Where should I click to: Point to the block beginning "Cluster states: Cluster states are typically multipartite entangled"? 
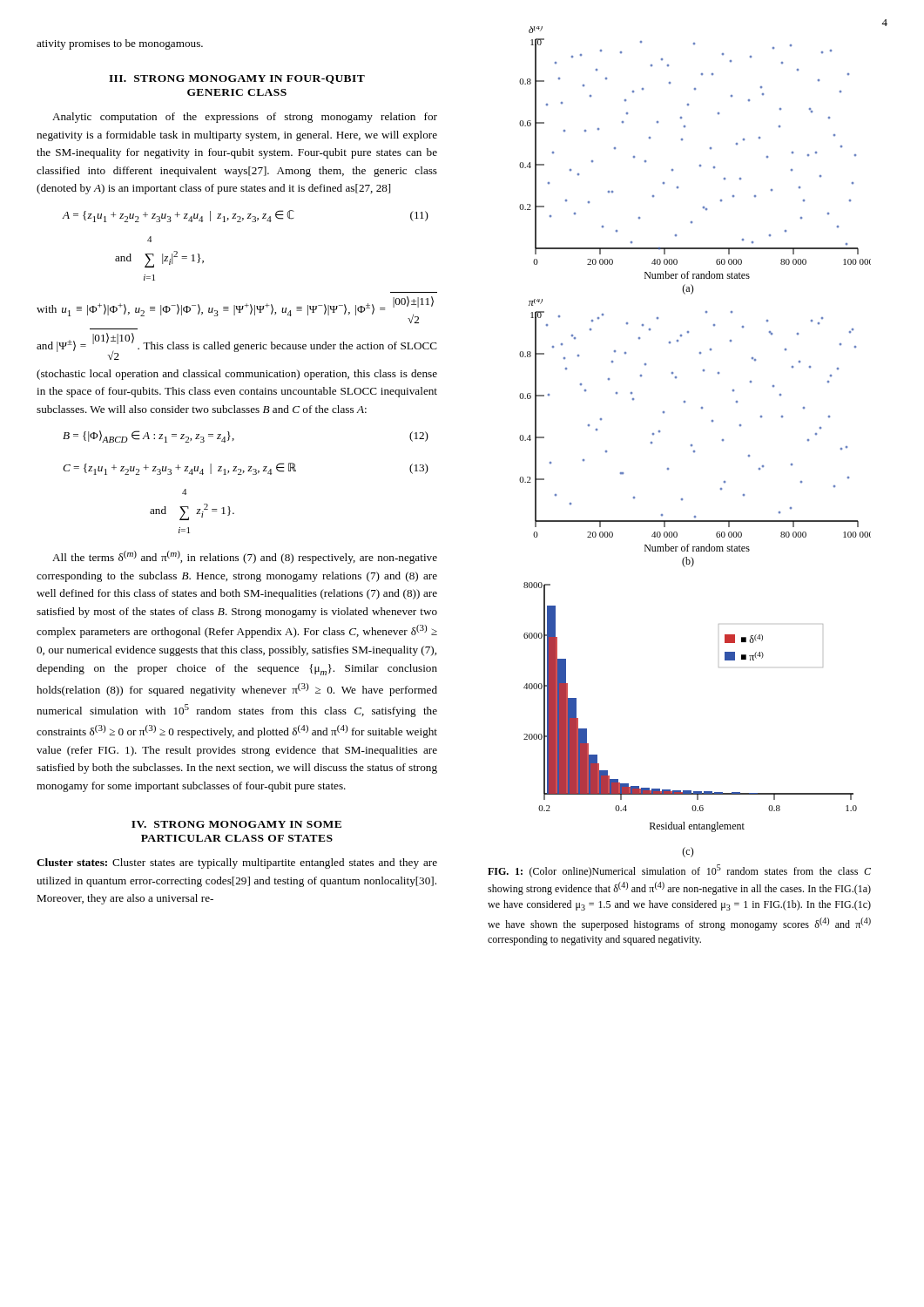(x=237, y=880)
